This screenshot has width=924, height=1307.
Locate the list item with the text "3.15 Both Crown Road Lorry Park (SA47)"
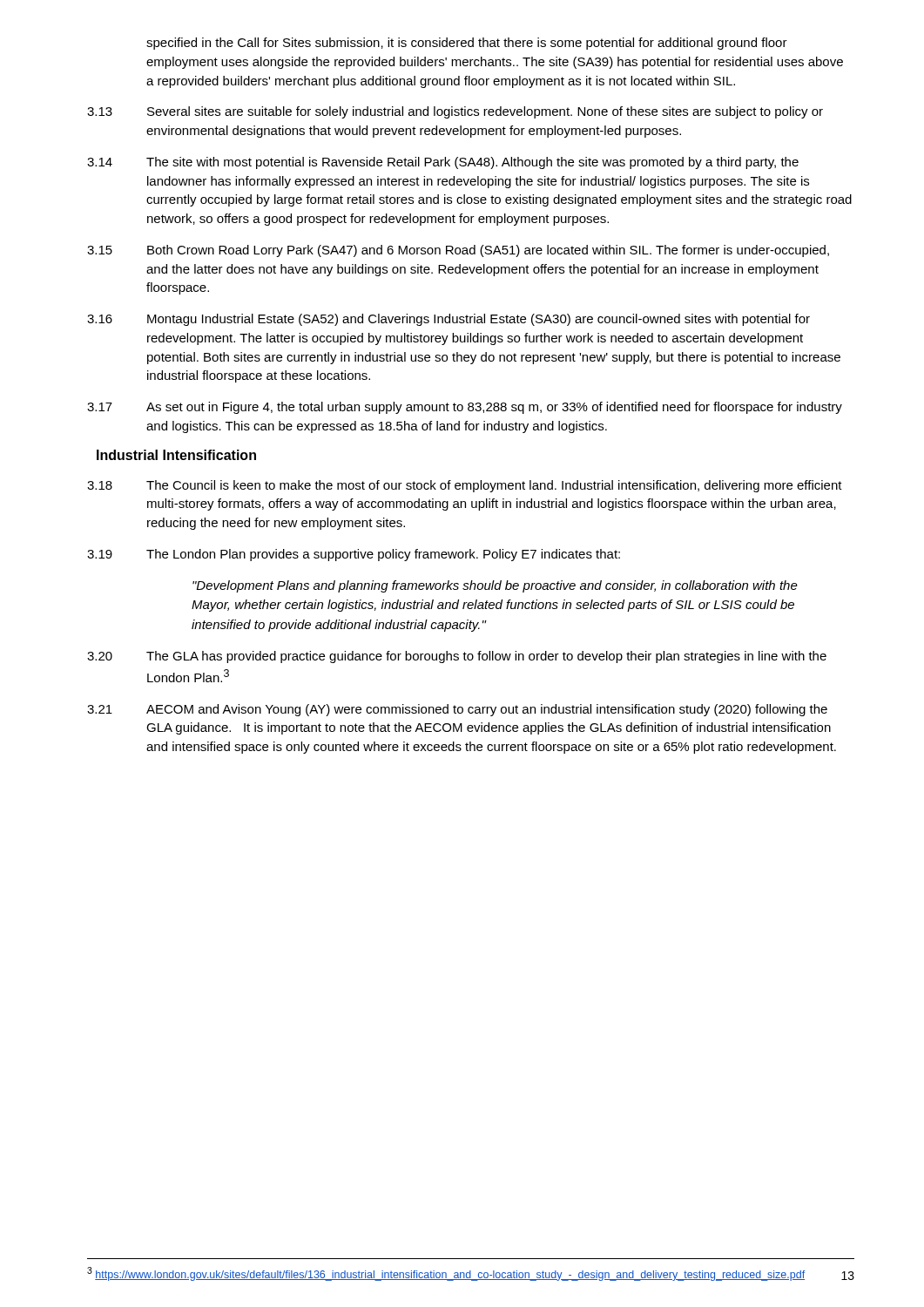pos(471,269)
